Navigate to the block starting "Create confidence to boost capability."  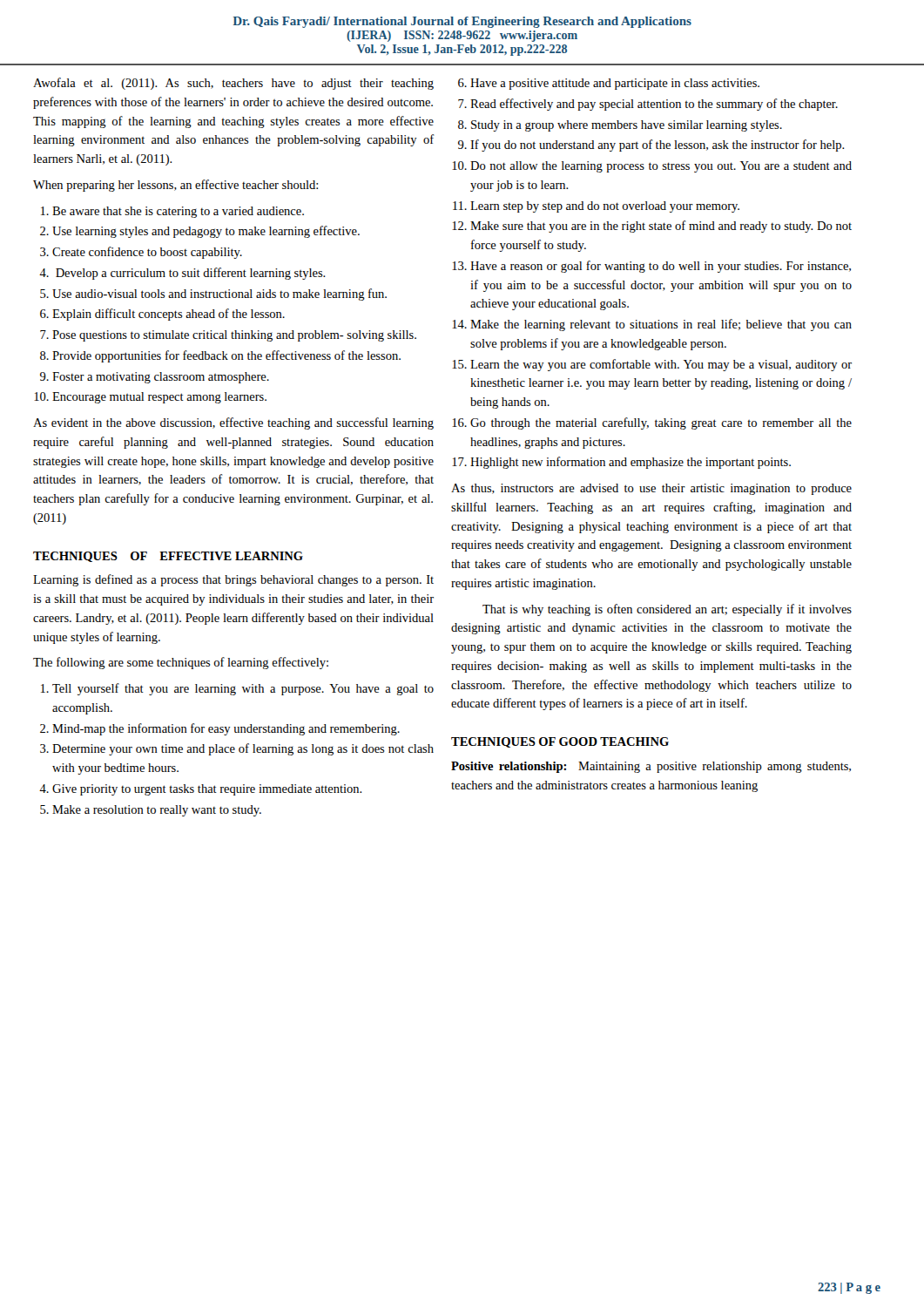pyautogui.click(x=147, y=252)
